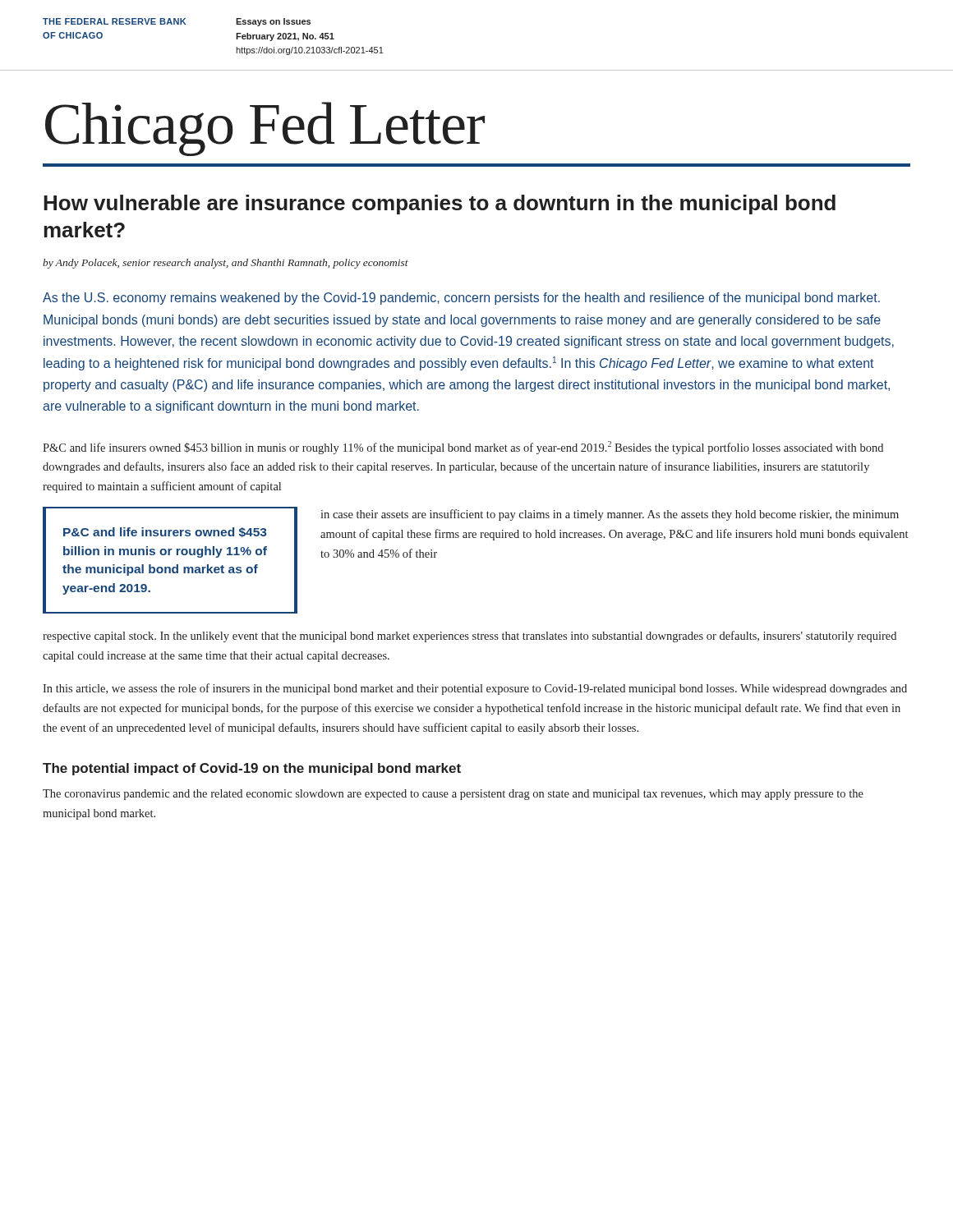Image resolution: width=953 pixels, height=1232 pixels.
Task: Locate the block of text that opens with "The coronavirus pandemic"
Action: click(x=476, y=804)
